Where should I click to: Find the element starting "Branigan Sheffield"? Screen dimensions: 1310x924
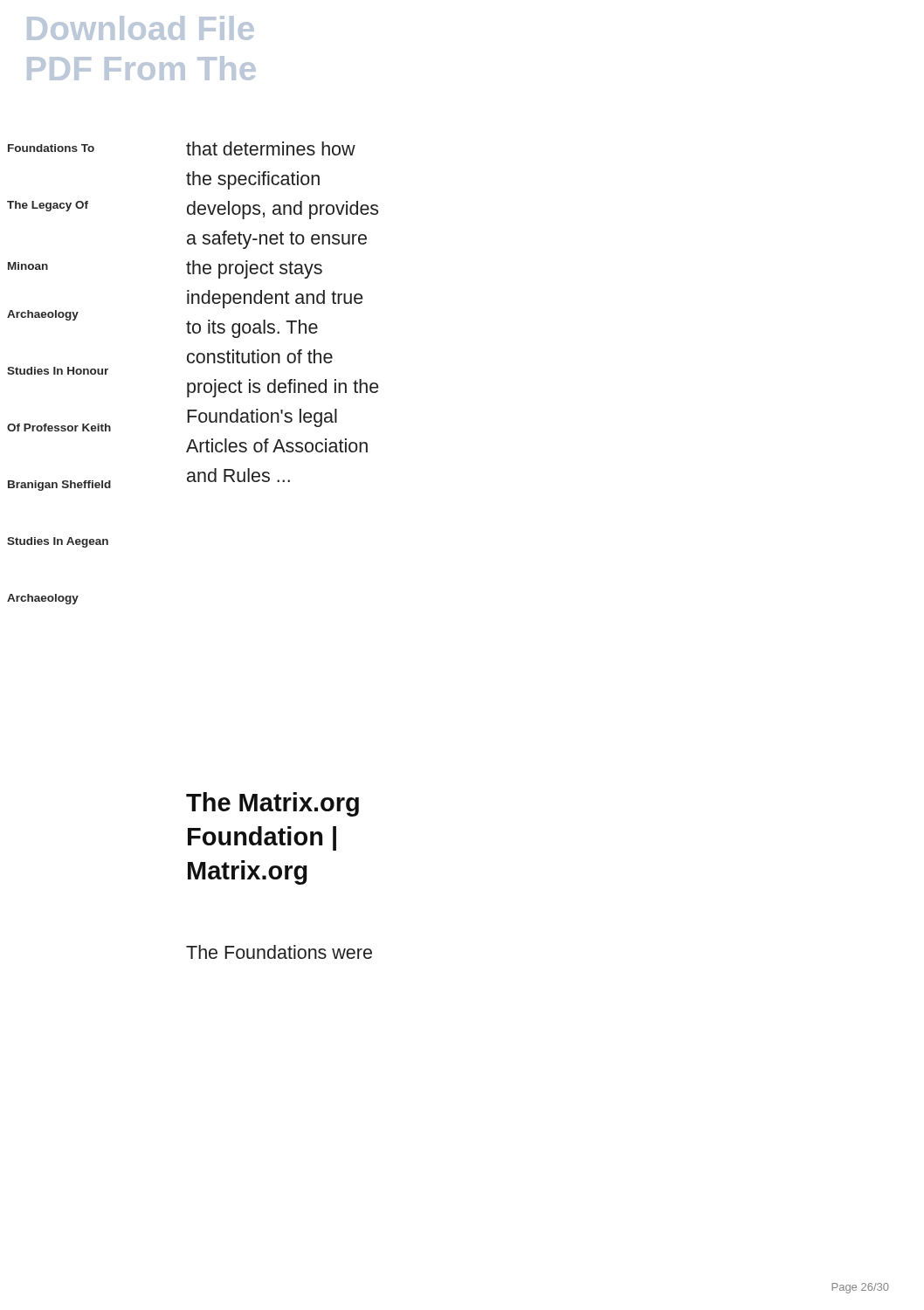(86, 485)
